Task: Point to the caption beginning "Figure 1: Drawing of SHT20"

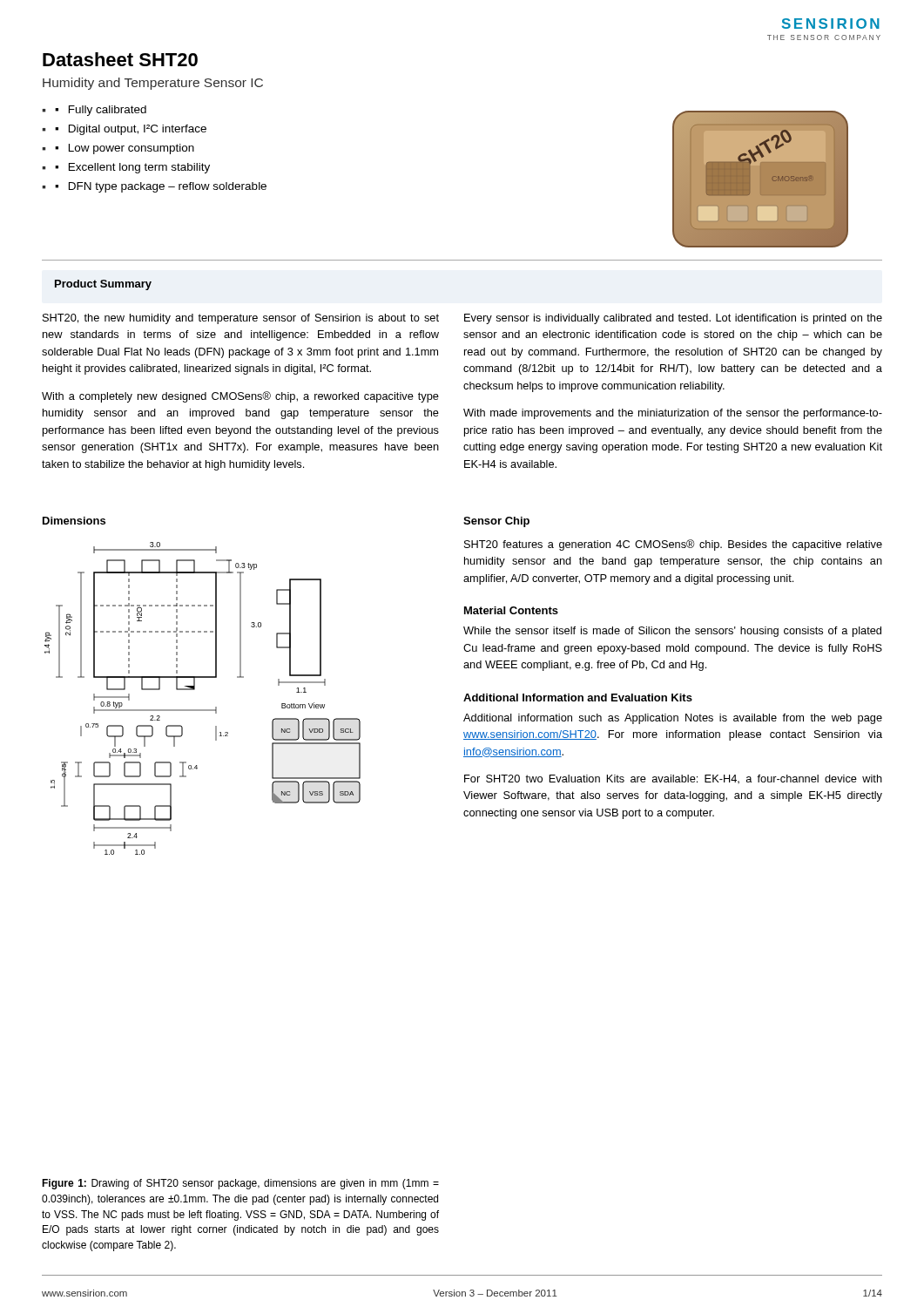Action: pos(240,1214)
